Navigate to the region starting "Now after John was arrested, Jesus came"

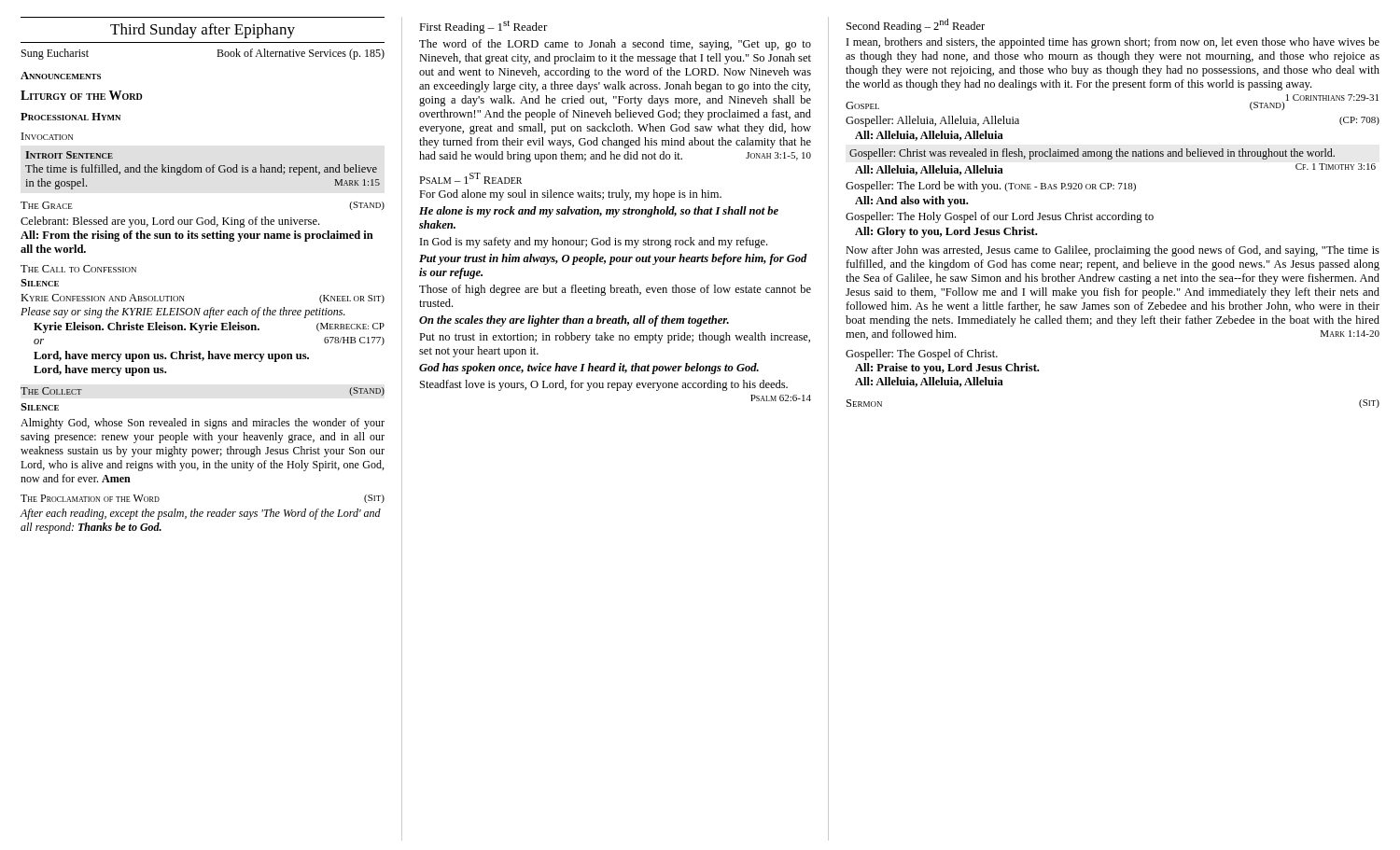click(x=1113, y=292)
